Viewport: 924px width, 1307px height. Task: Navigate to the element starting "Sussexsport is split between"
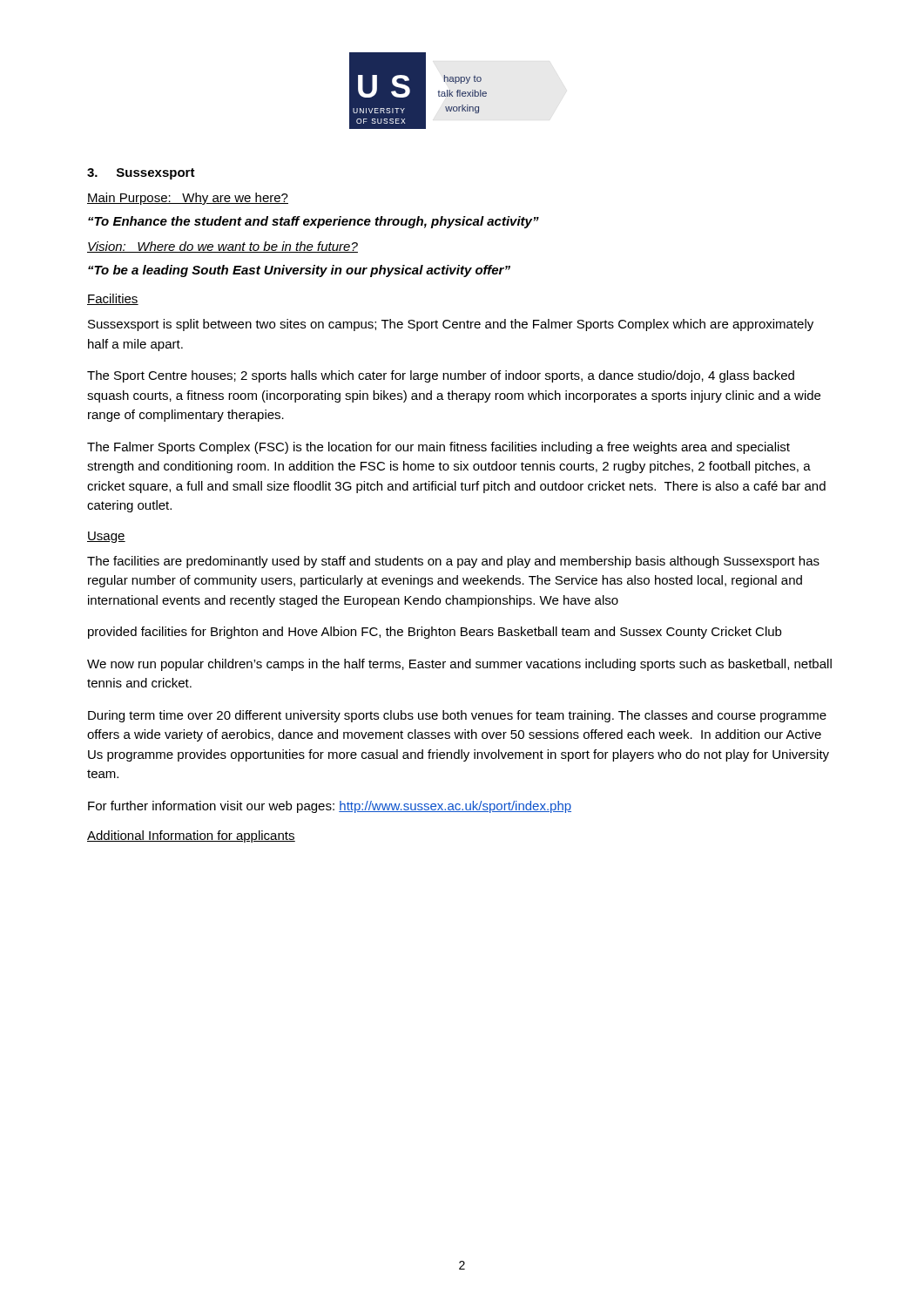click(450, 333)
